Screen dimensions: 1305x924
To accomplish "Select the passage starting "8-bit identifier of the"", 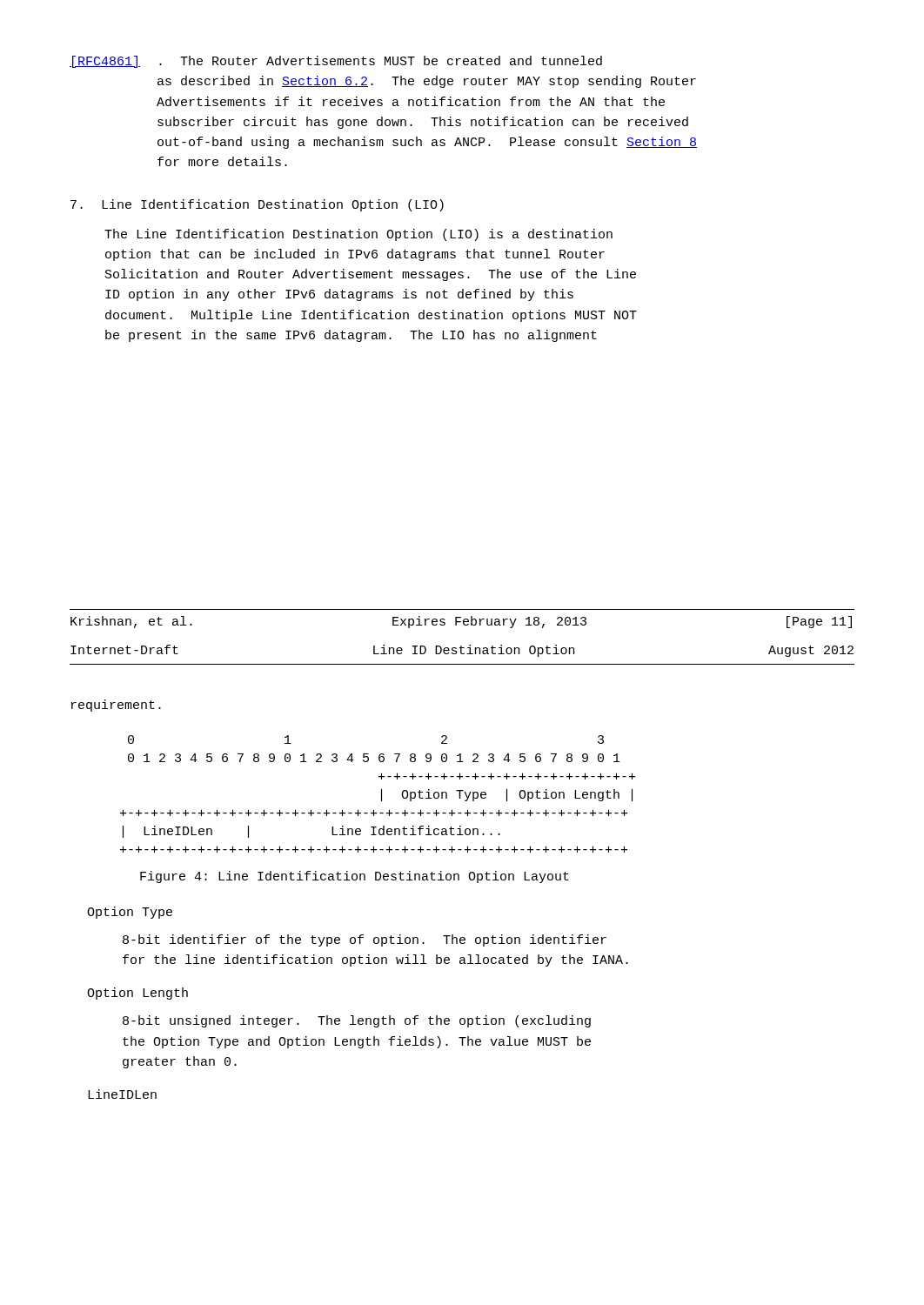I will tap(376, 951).
